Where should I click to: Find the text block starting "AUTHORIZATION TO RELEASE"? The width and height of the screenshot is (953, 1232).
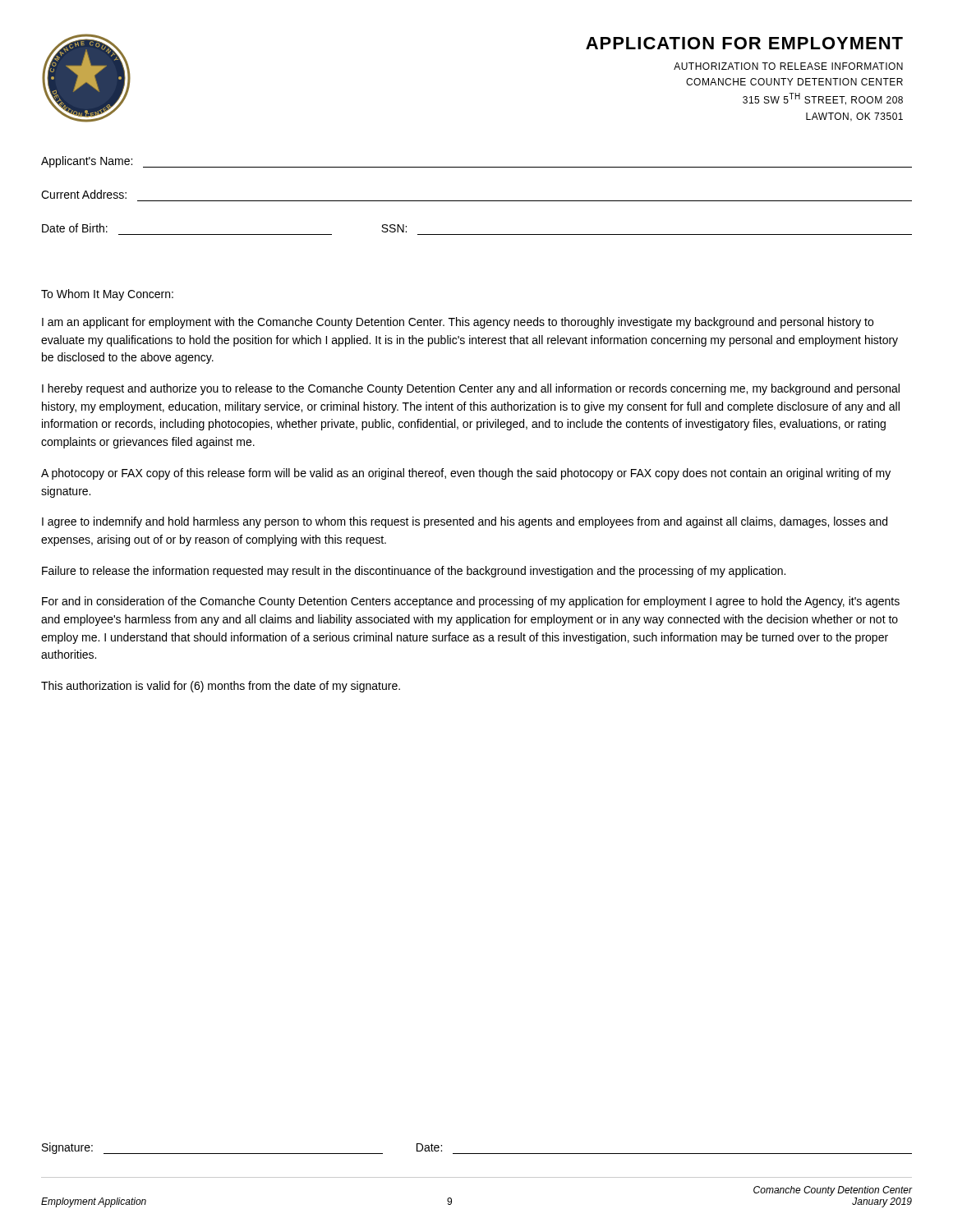click(789, 91)
